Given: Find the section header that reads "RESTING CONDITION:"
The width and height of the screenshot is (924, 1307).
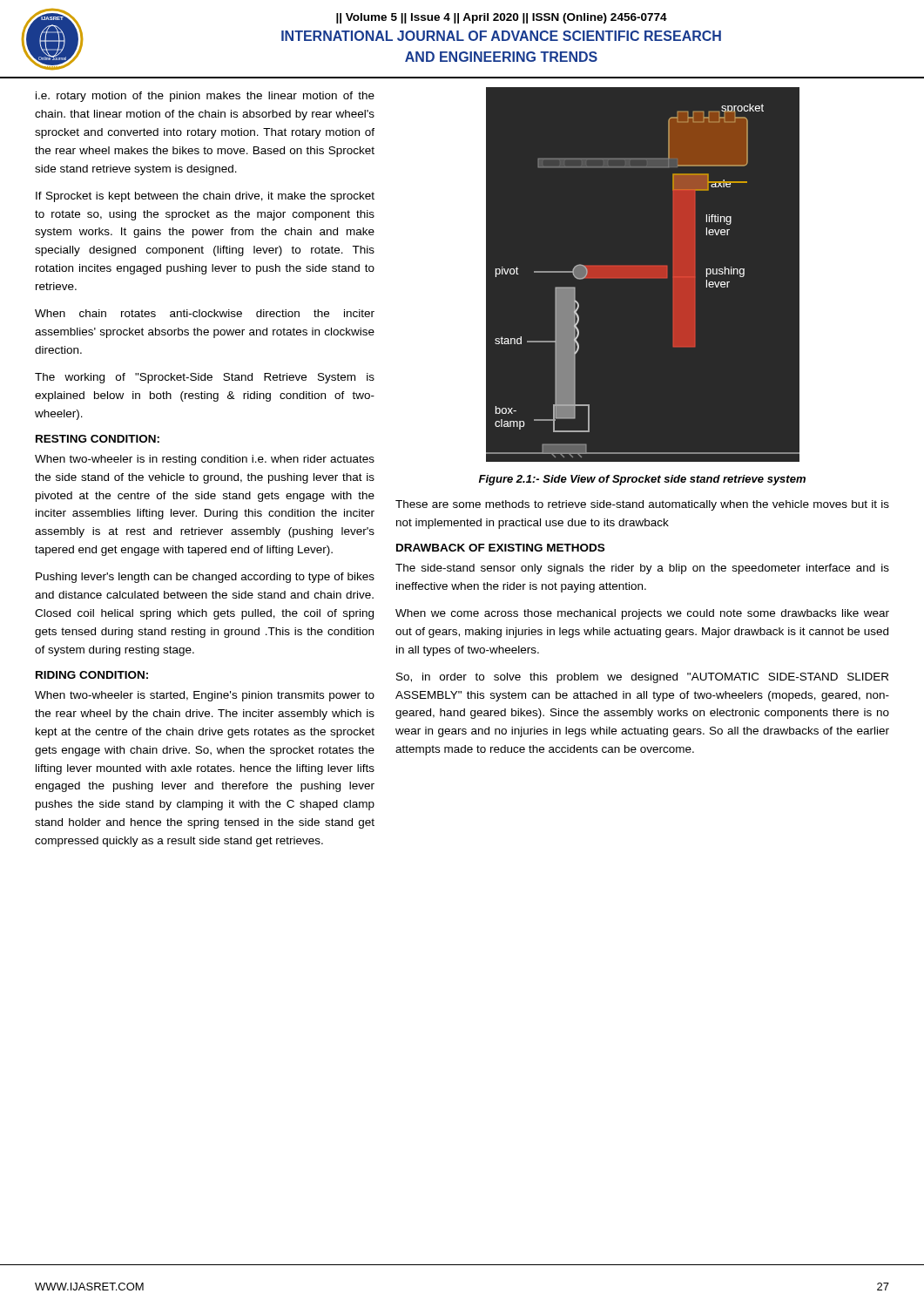Looking at the screenshot, I should 98,438.
